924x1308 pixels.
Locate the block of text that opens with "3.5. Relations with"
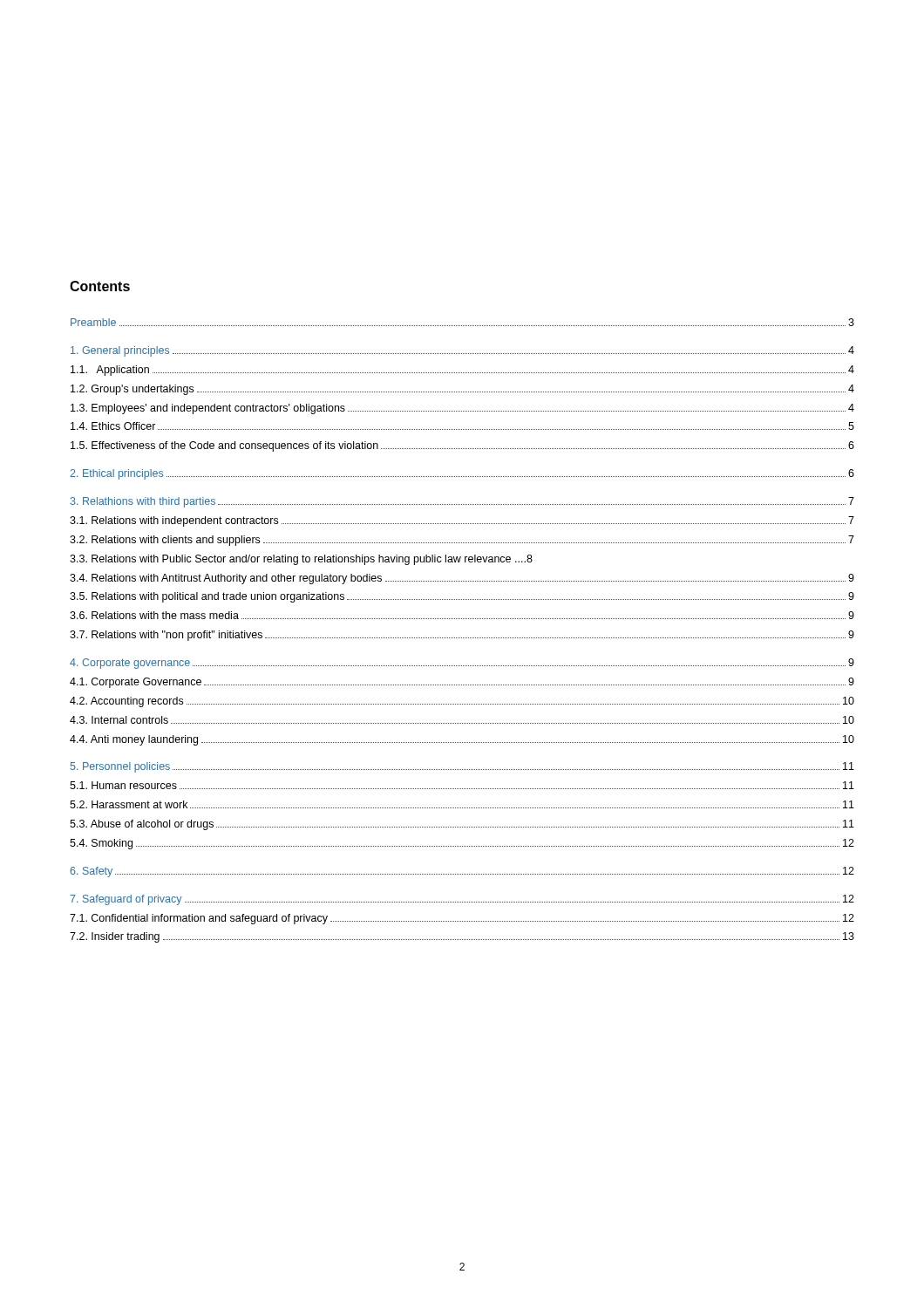pos(462,598)
